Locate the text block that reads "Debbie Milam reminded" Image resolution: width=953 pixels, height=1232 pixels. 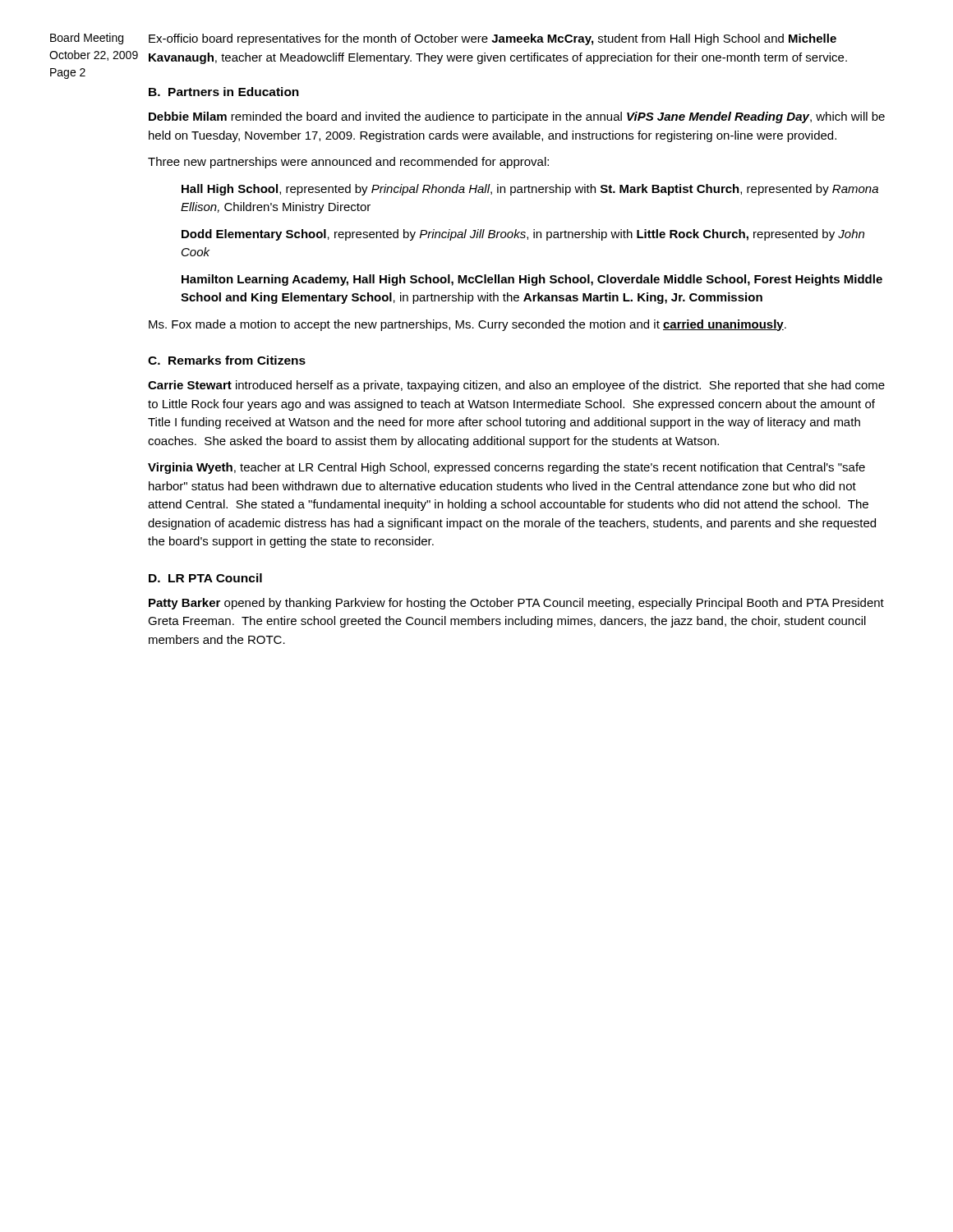[x=517, y=125]
